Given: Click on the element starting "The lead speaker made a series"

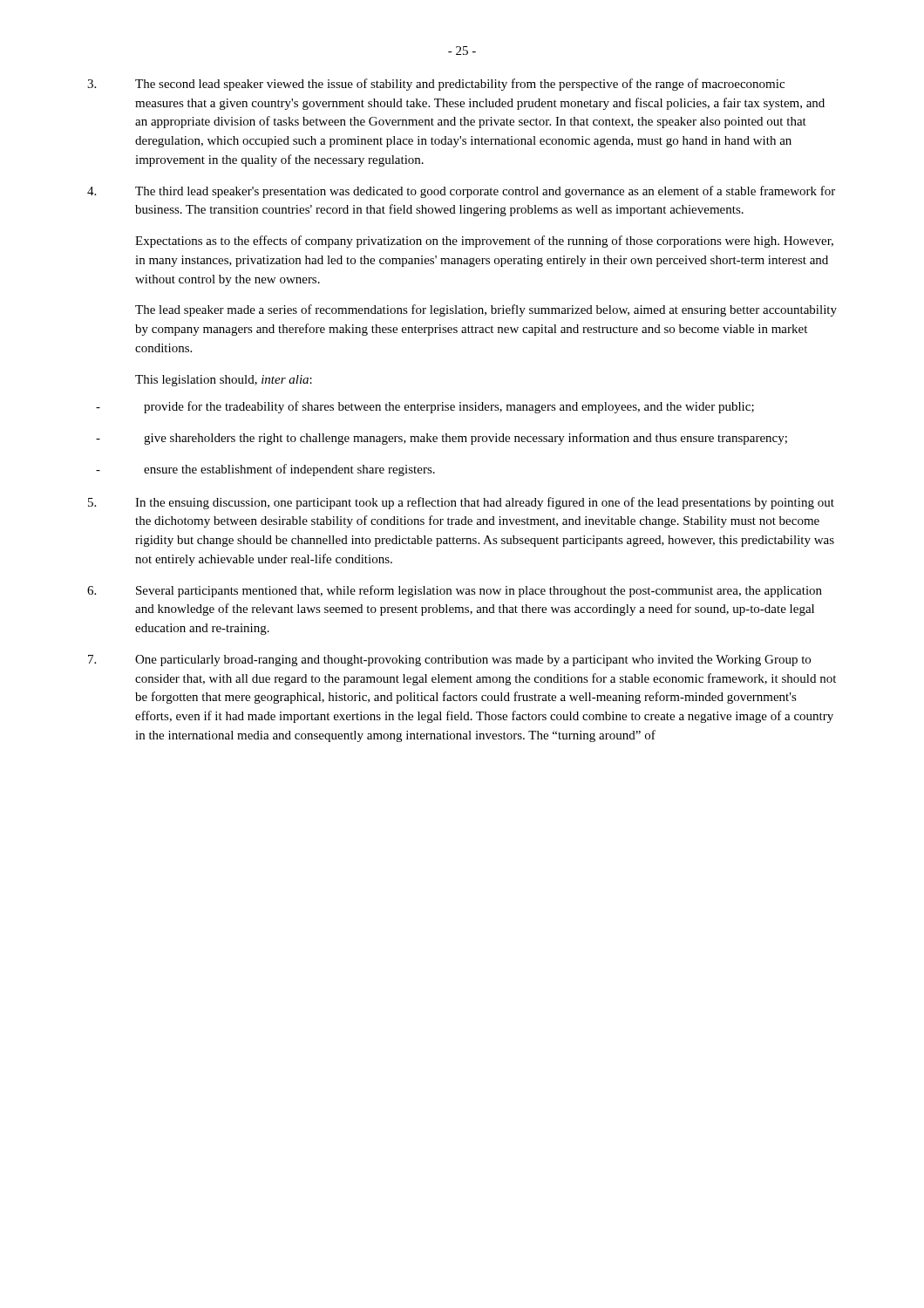Looking at the screenshot, I should point(462,330).
